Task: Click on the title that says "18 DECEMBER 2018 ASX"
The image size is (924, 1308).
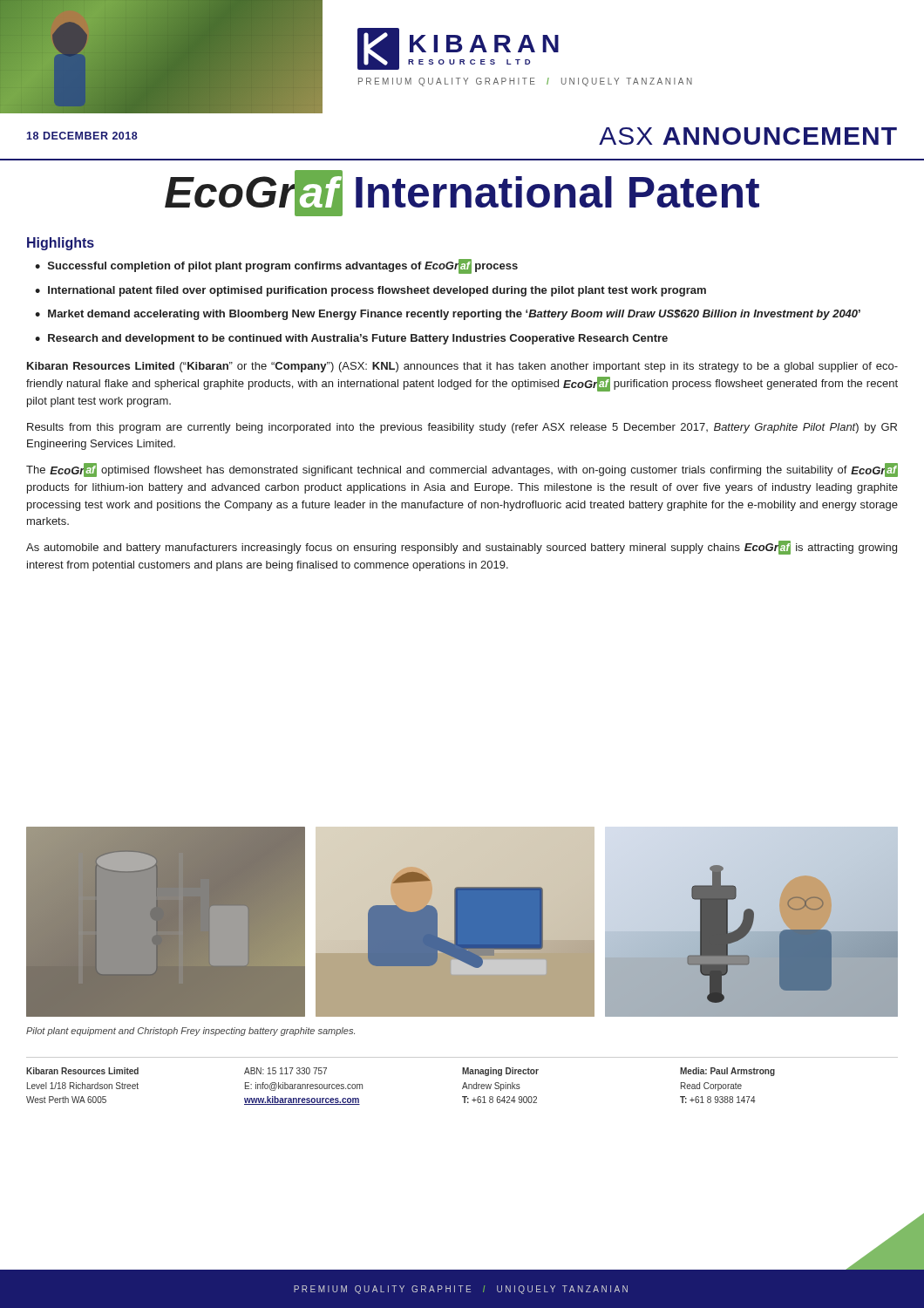Action: click(x=79, y=136)
